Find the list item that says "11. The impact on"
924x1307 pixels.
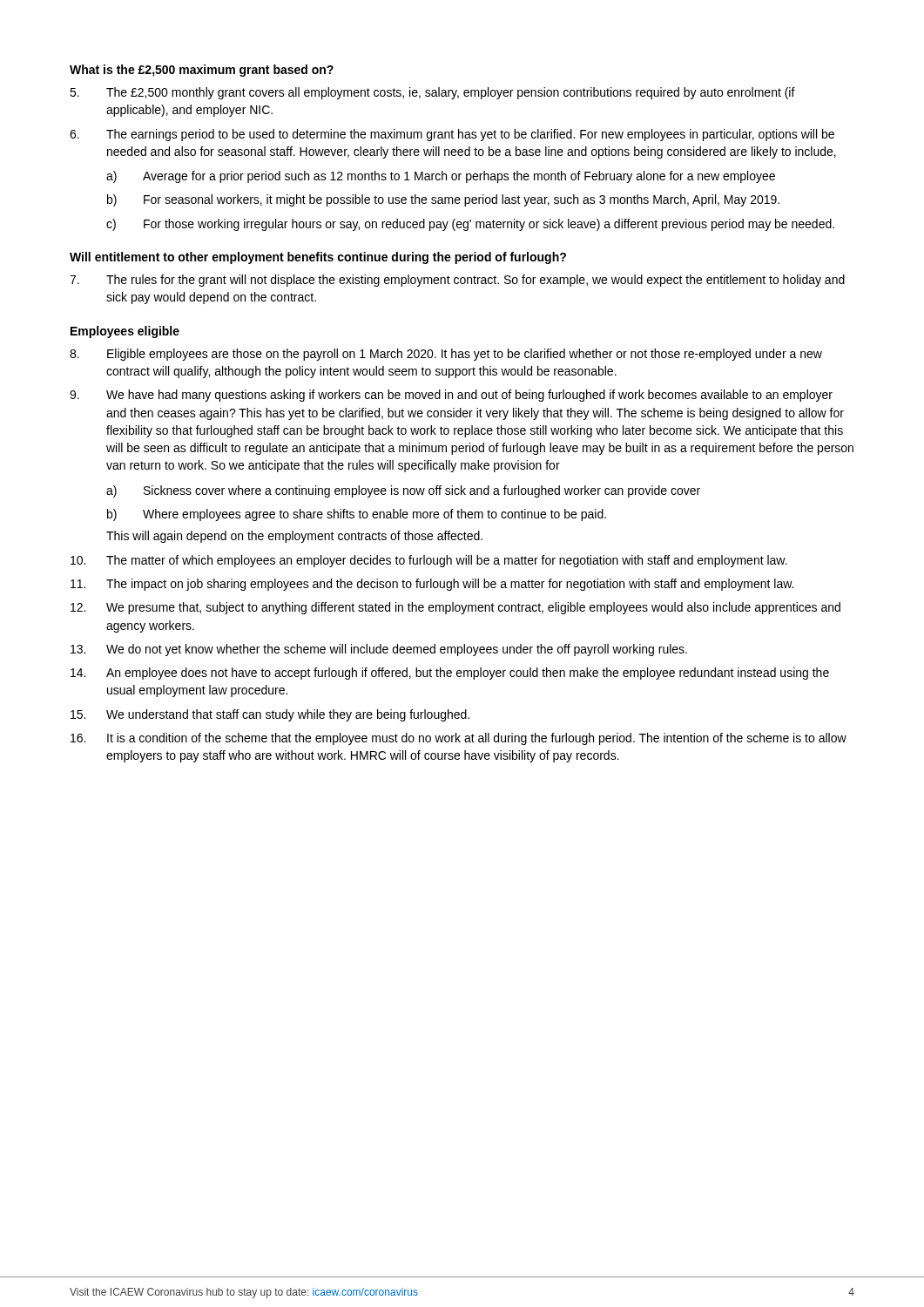click(x=462, y=584)
